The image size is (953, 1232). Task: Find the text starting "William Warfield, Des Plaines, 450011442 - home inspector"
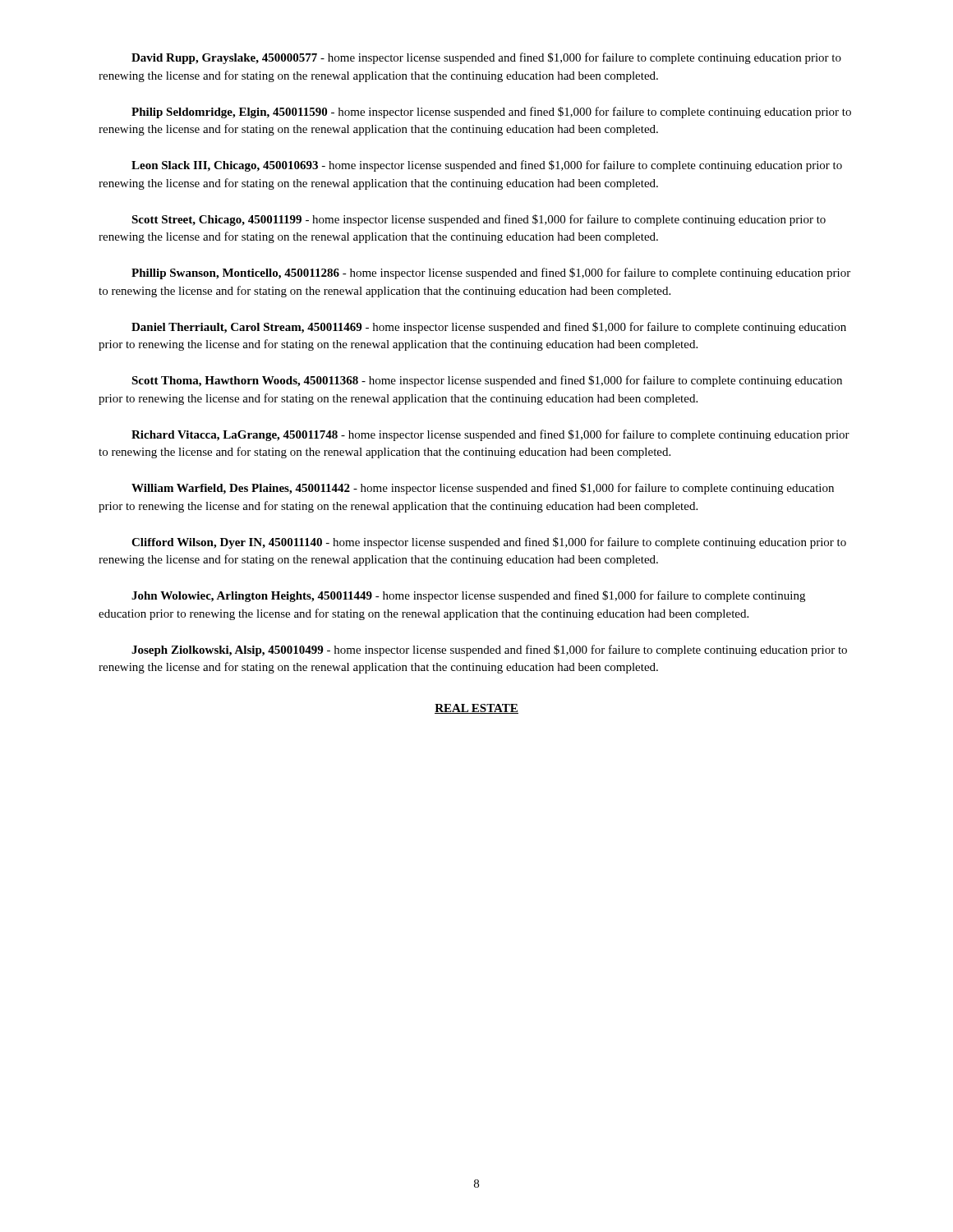476,497
